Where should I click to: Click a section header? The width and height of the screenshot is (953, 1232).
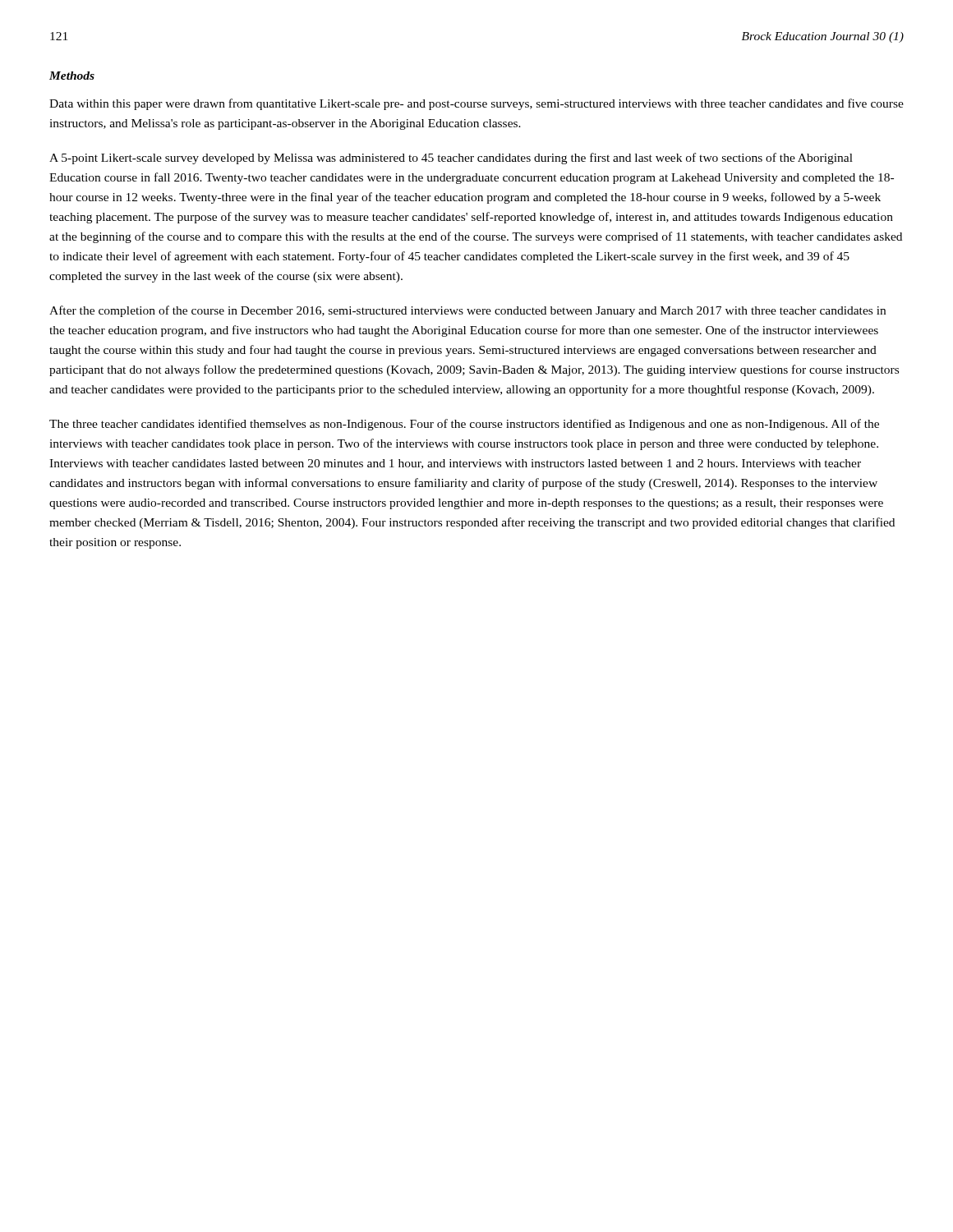click(72, 75)
